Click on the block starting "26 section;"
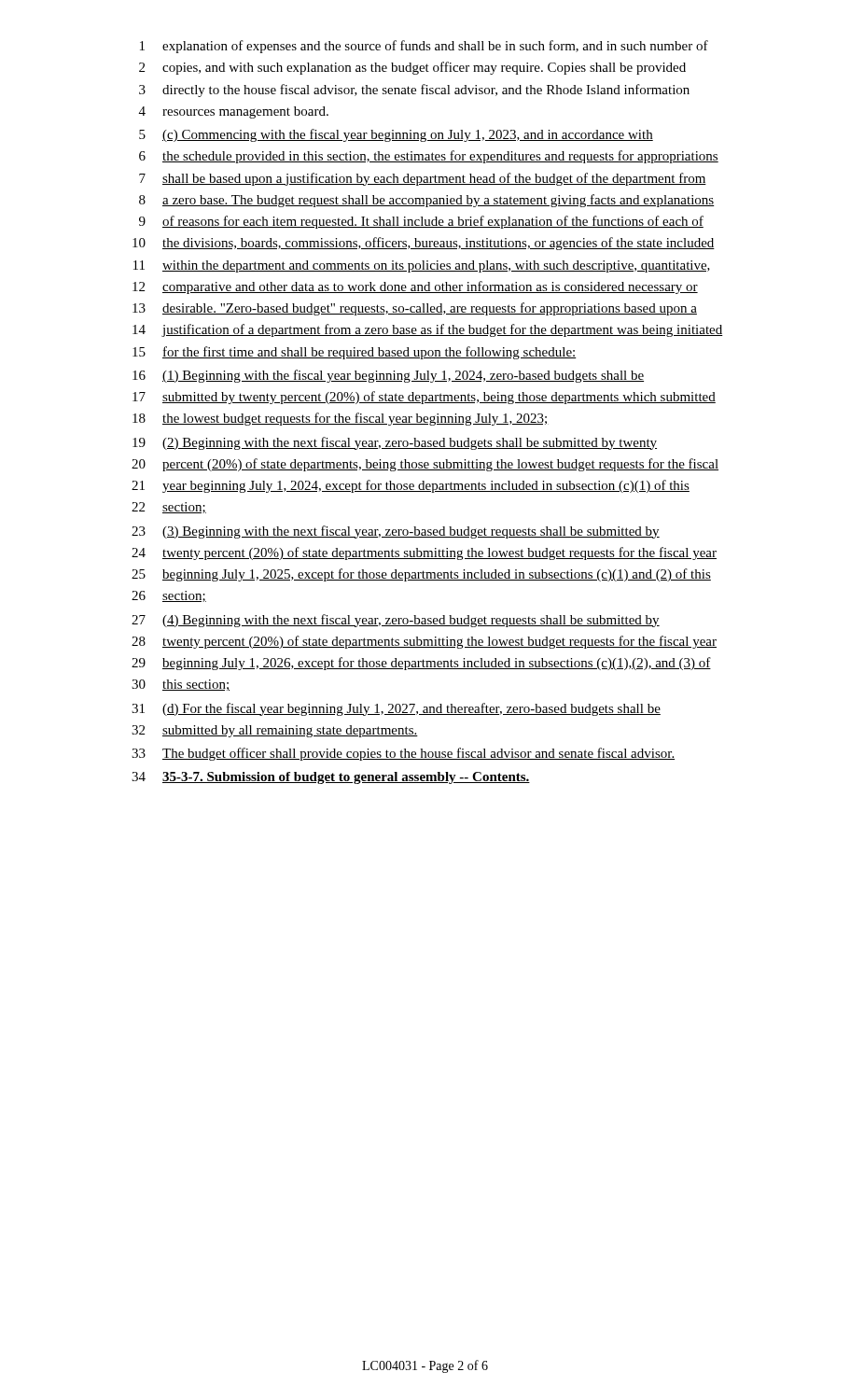Viewport: 850px width, 1400px height. tap(169, 596)
